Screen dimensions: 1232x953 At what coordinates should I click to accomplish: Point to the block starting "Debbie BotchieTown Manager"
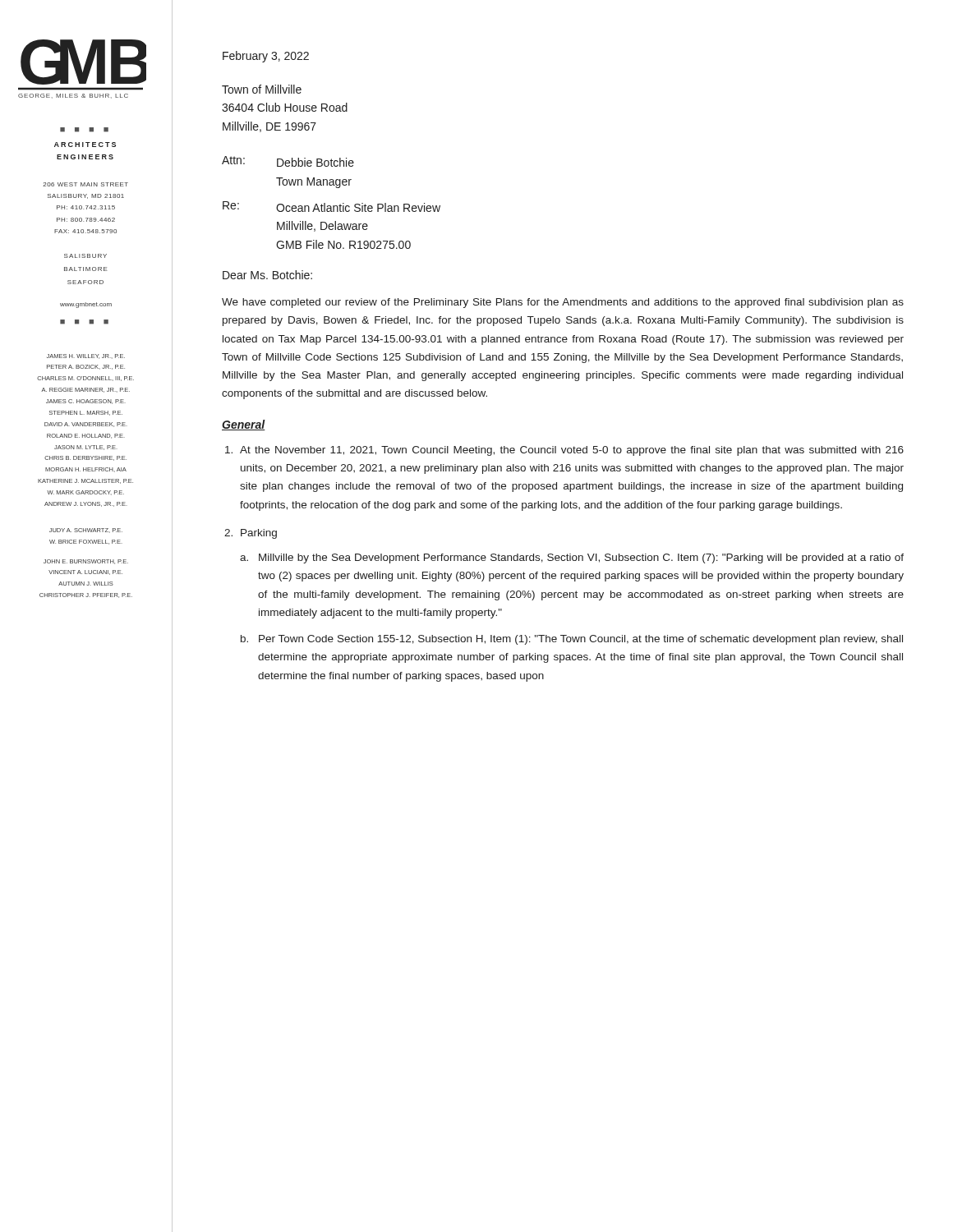[315, 172]
